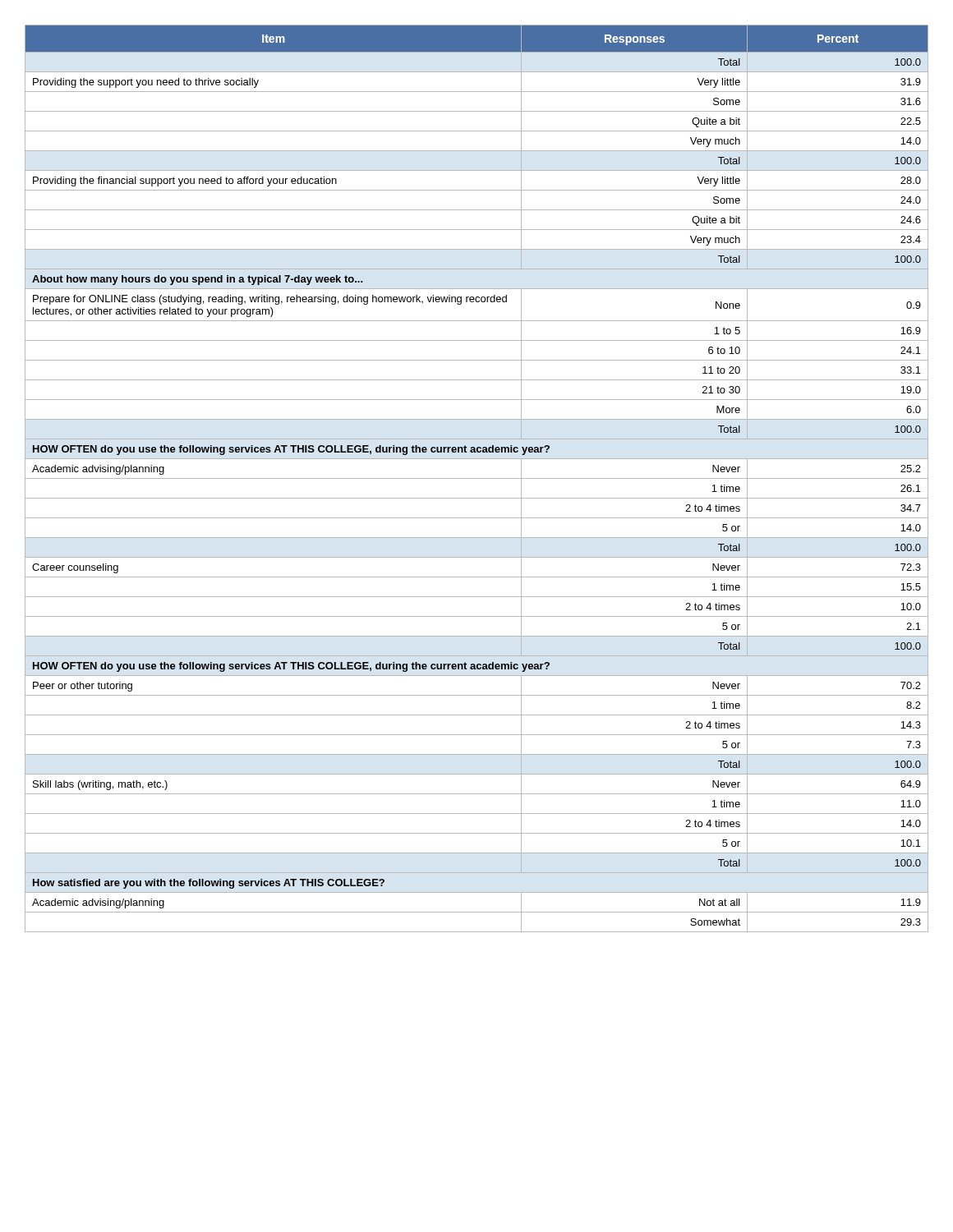Click on the table containing "Very much"
Viewport: 953px width, 1232px height.
pyautogui.click(x=476, y=478)
